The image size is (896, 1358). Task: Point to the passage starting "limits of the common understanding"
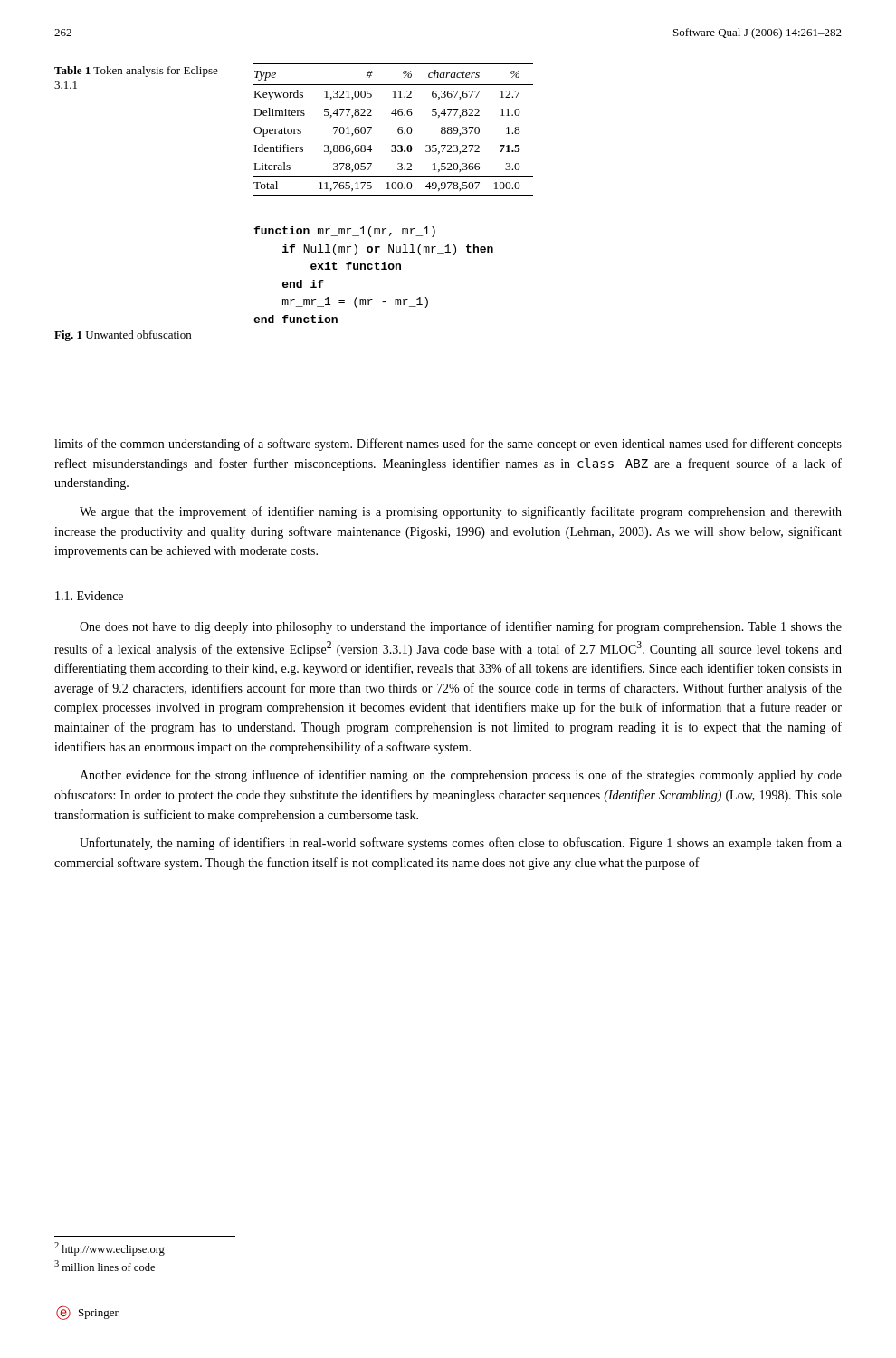click(x=448, y=464)
